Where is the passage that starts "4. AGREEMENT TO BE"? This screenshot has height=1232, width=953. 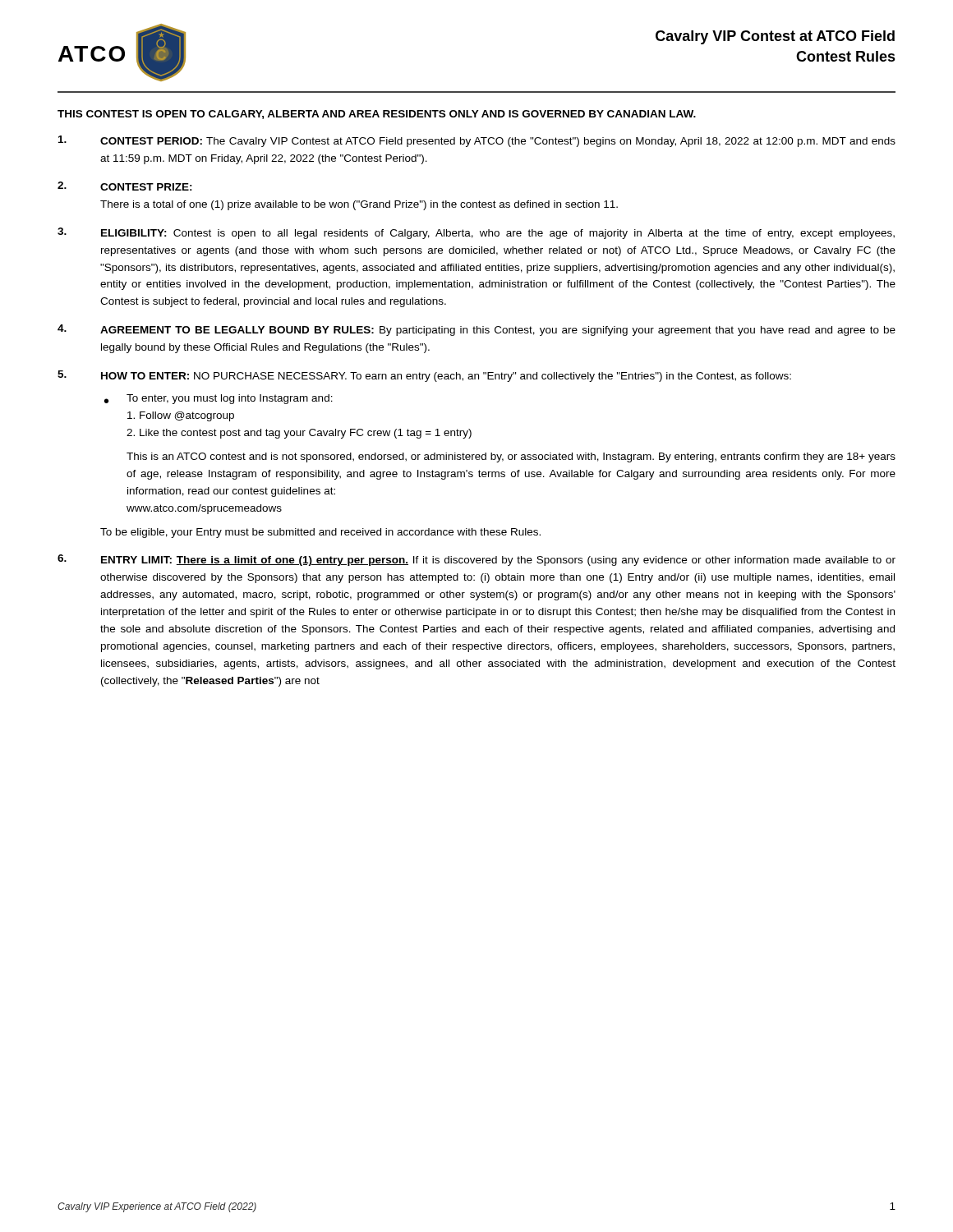point(476,339)
